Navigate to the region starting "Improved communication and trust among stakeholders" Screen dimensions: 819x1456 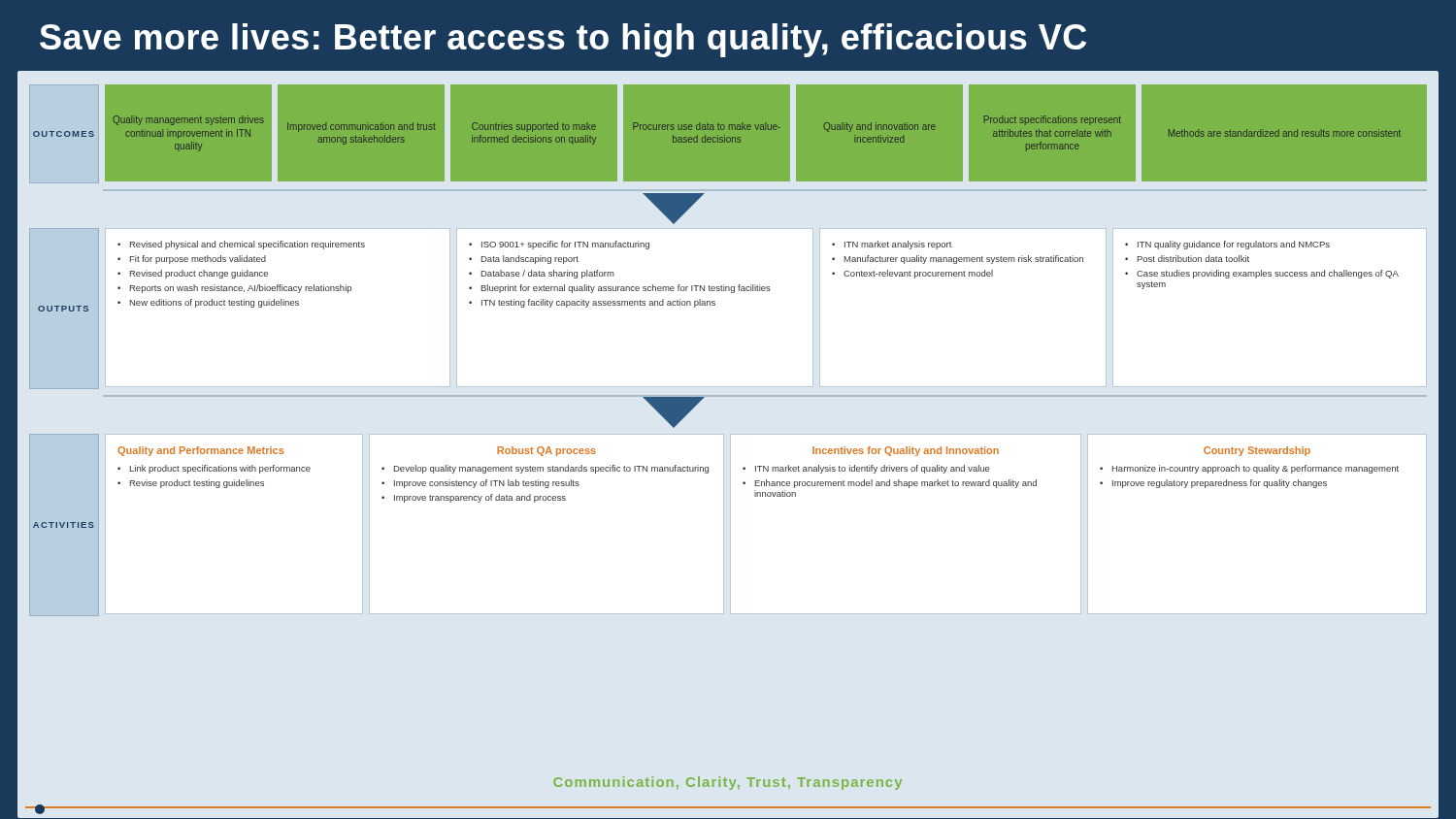click(x=361, y=133)
